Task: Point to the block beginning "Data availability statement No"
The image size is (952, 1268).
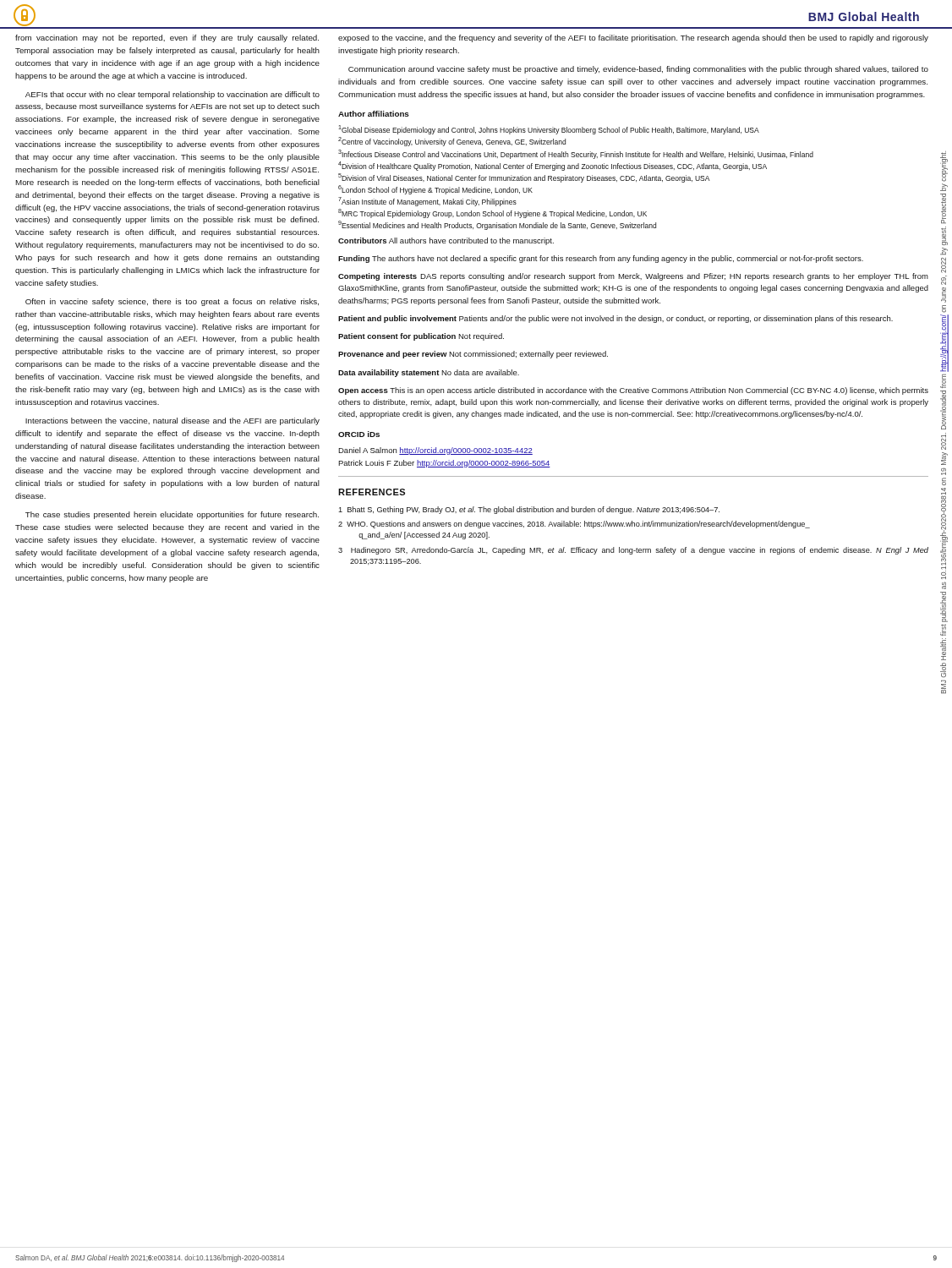Action: 429,373
